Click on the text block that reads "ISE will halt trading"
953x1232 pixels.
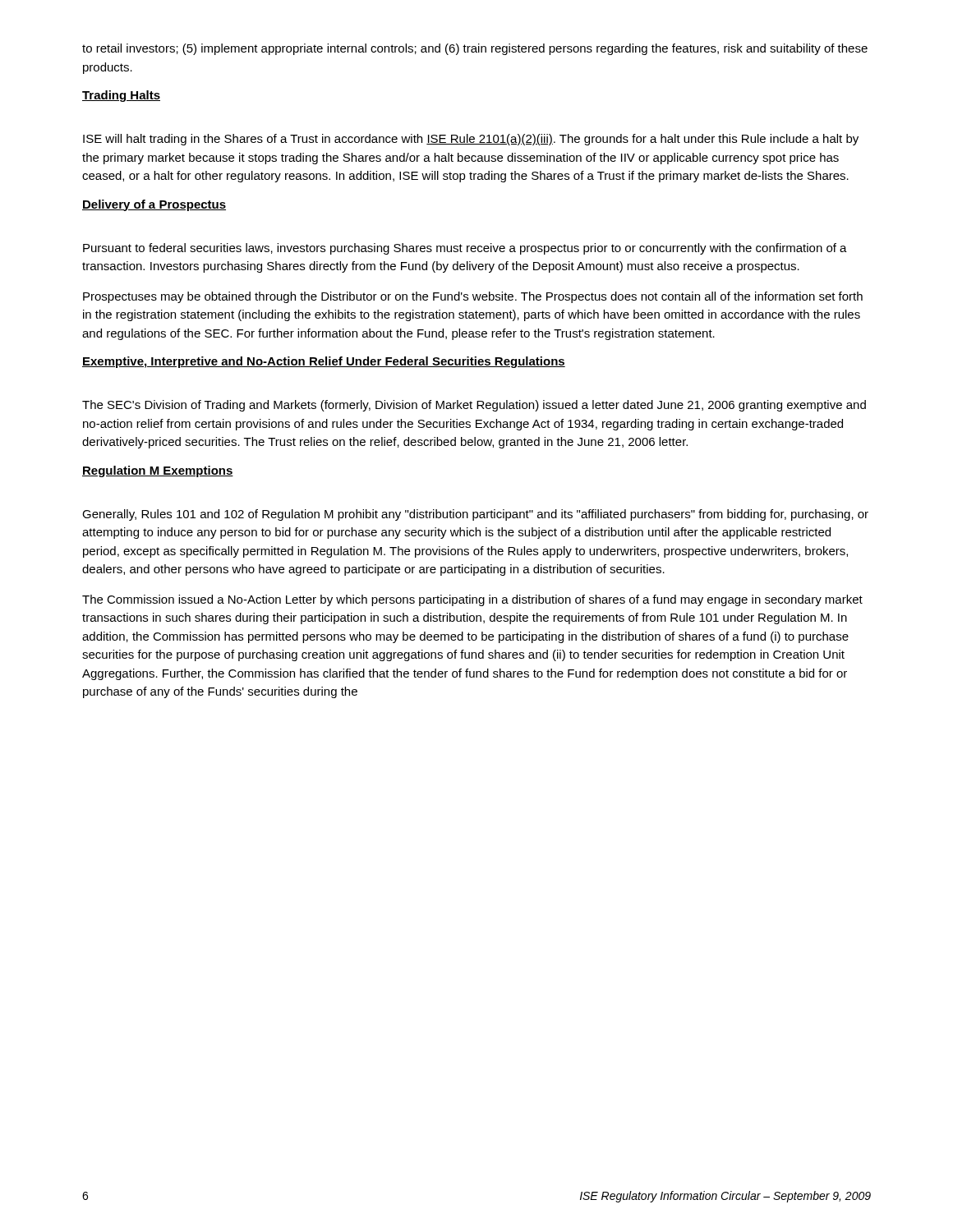(476, 157)
